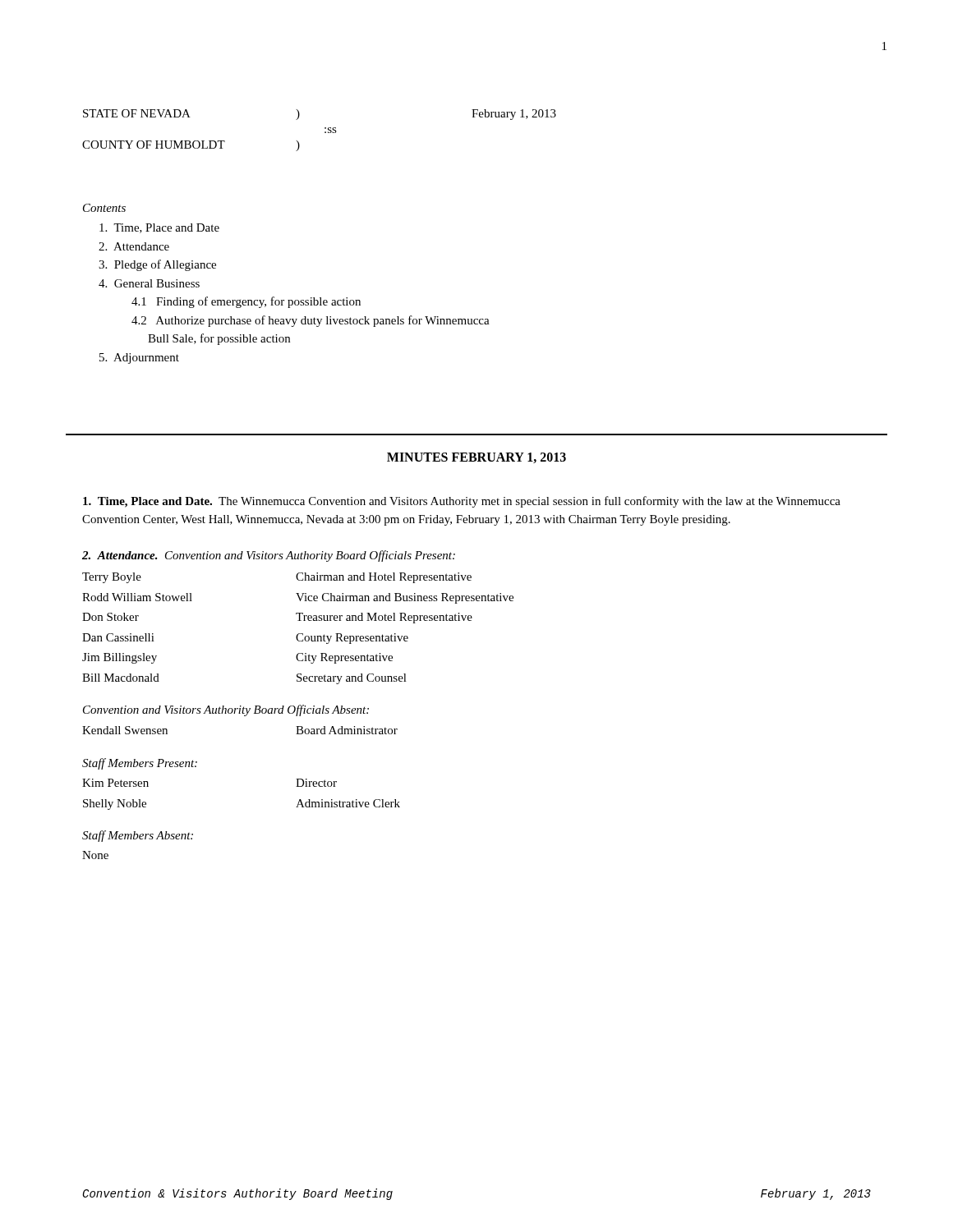This screenshot has height=1232, width=953.
Task: Click on the block starting "MINUTES FEBRUARY 1, 2013"
Action: 476,457
